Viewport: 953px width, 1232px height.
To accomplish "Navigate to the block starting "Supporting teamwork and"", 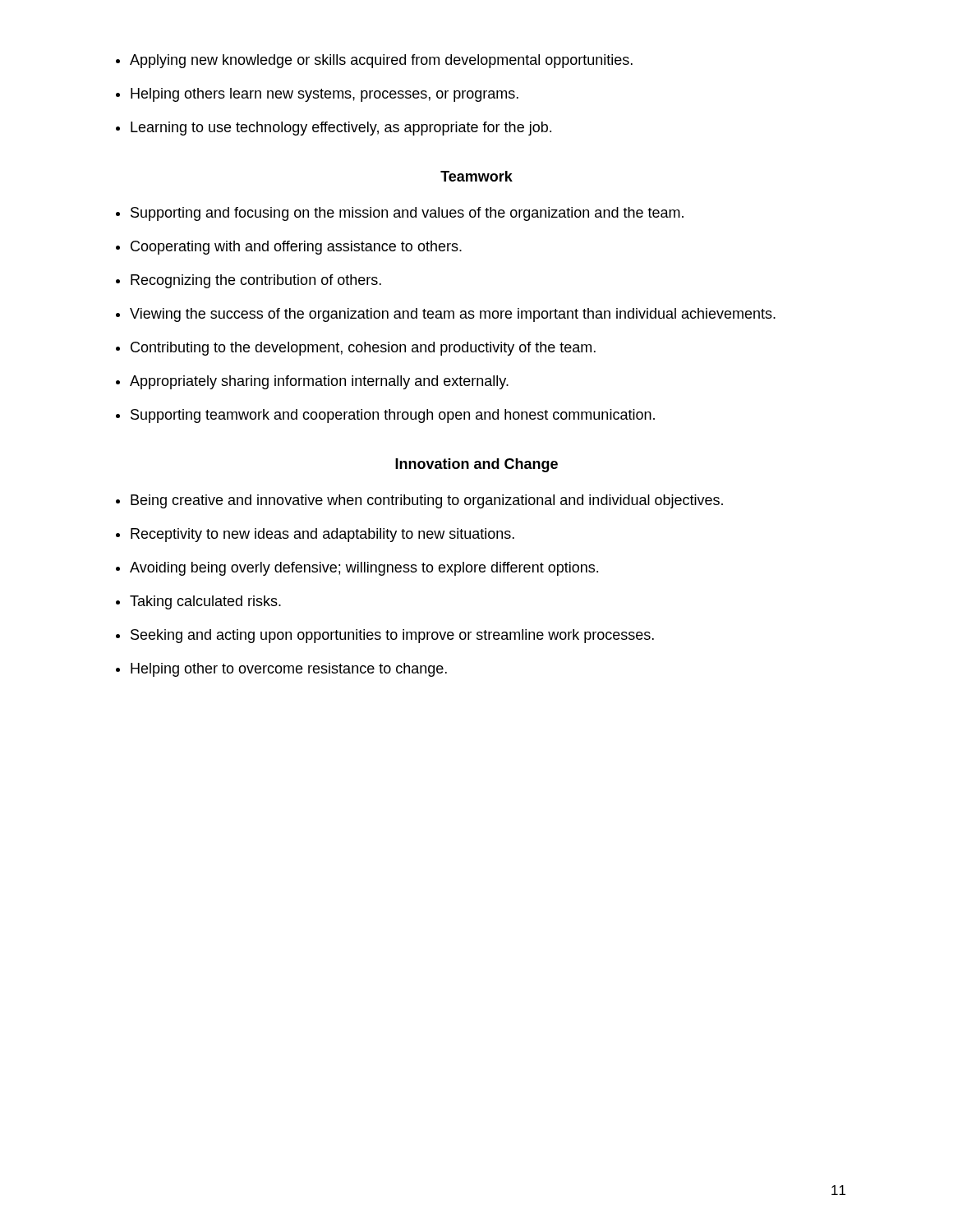I will pos(393,415).
